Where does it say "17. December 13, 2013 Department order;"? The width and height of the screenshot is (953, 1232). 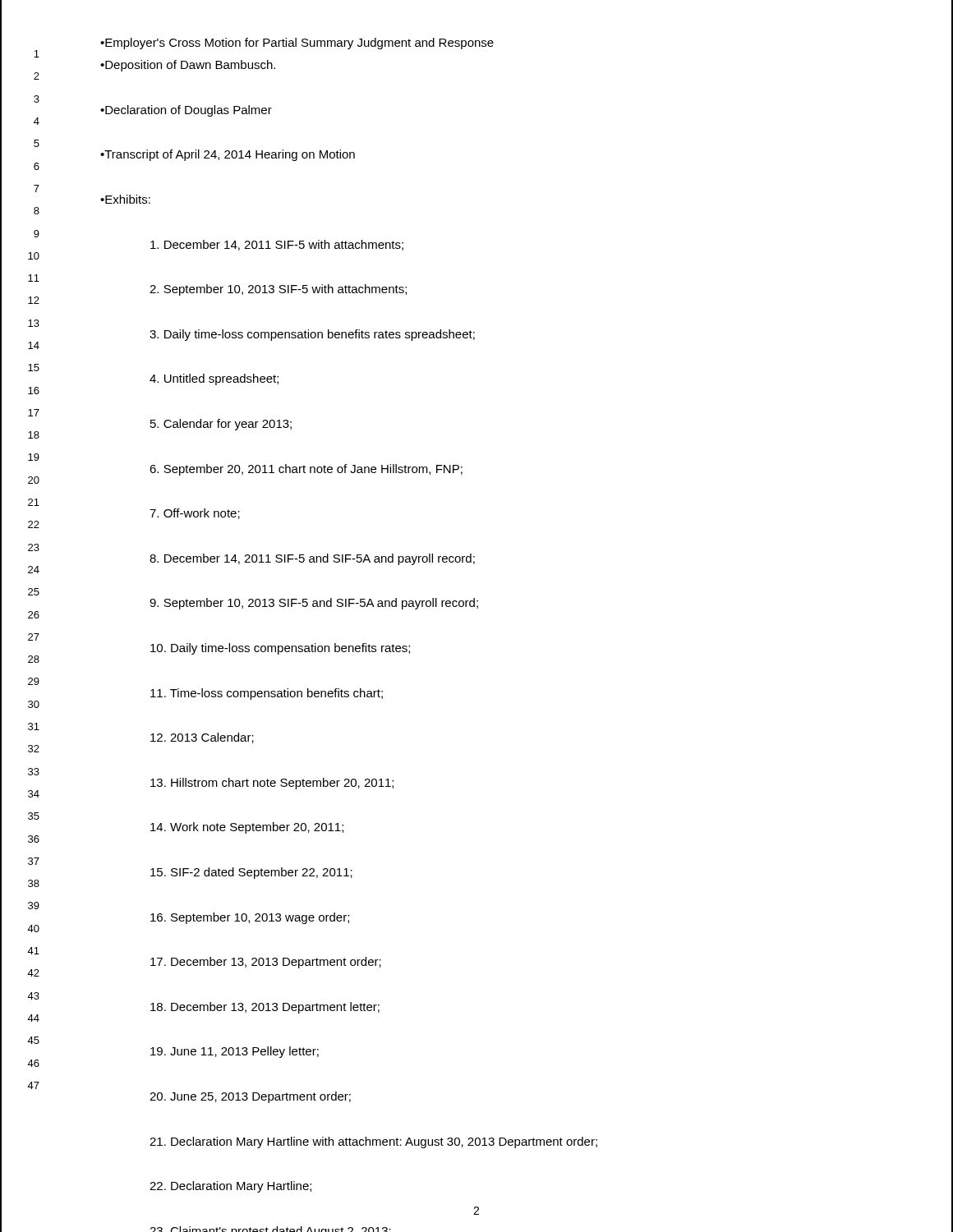[x=266, y=962]
